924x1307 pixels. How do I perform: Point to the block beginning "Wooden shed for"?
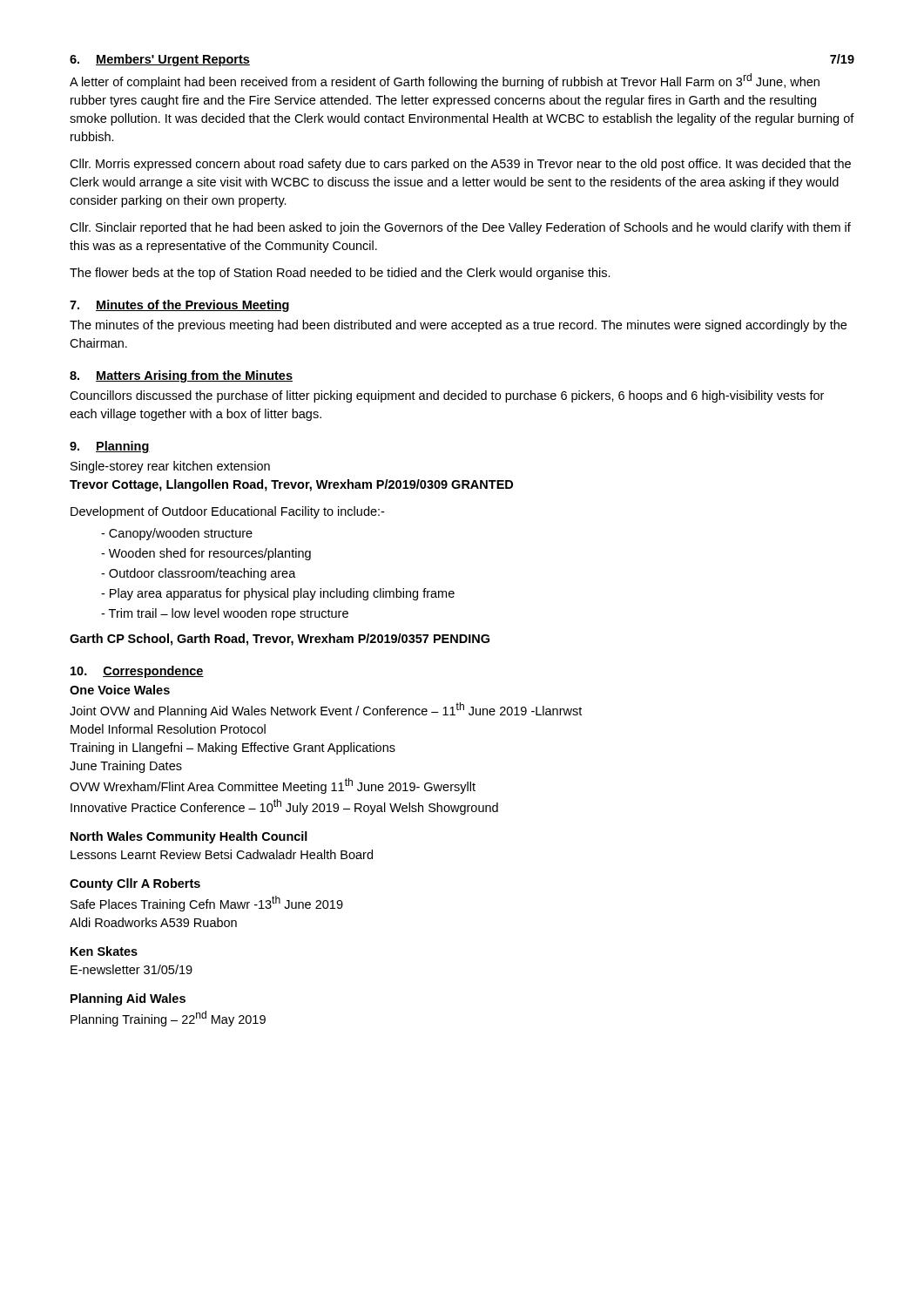[210, 553]
